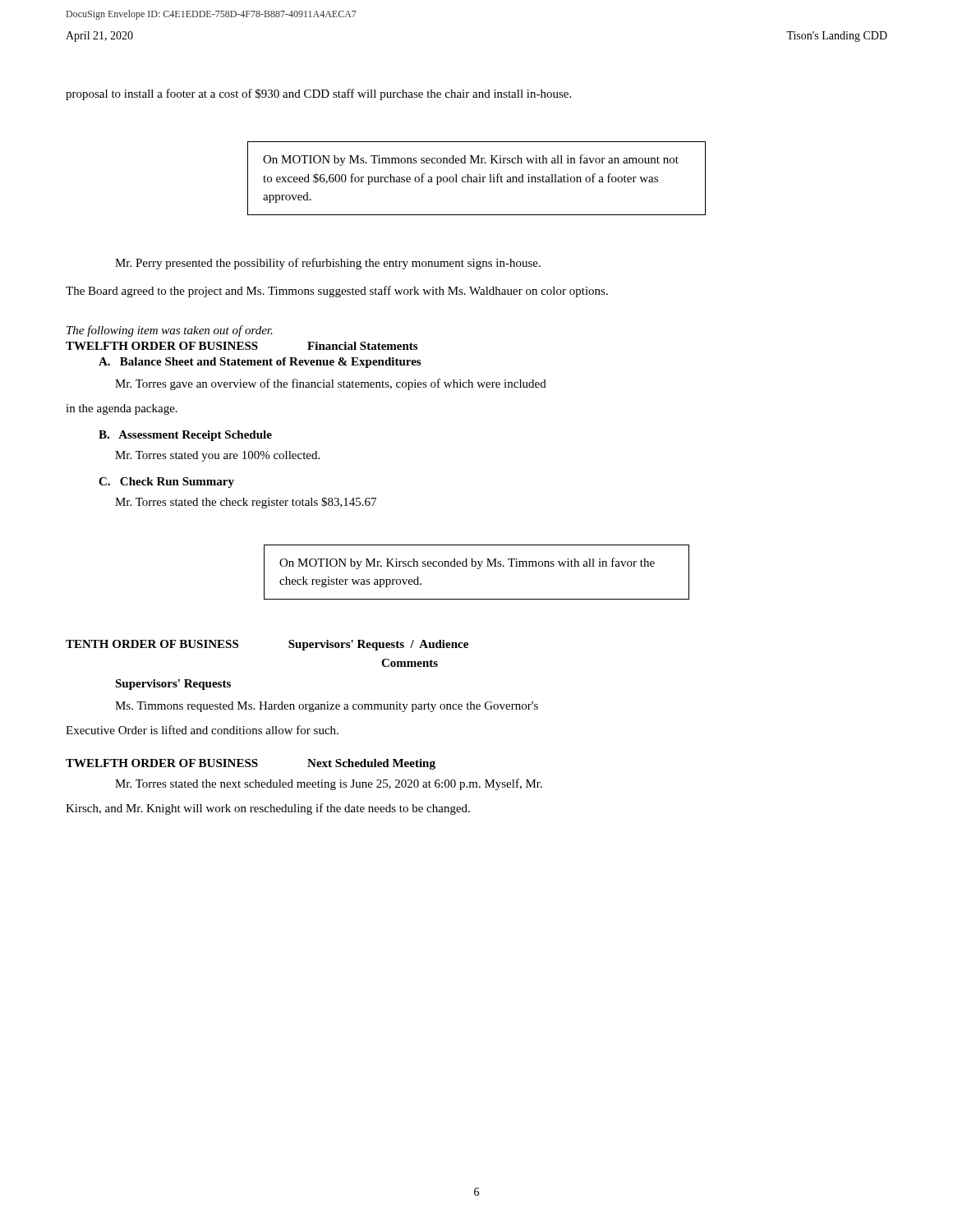
Task: Find the text block that reads "Mr. Torres gave"
Action: pyautogui.click(x=331, y=383)
